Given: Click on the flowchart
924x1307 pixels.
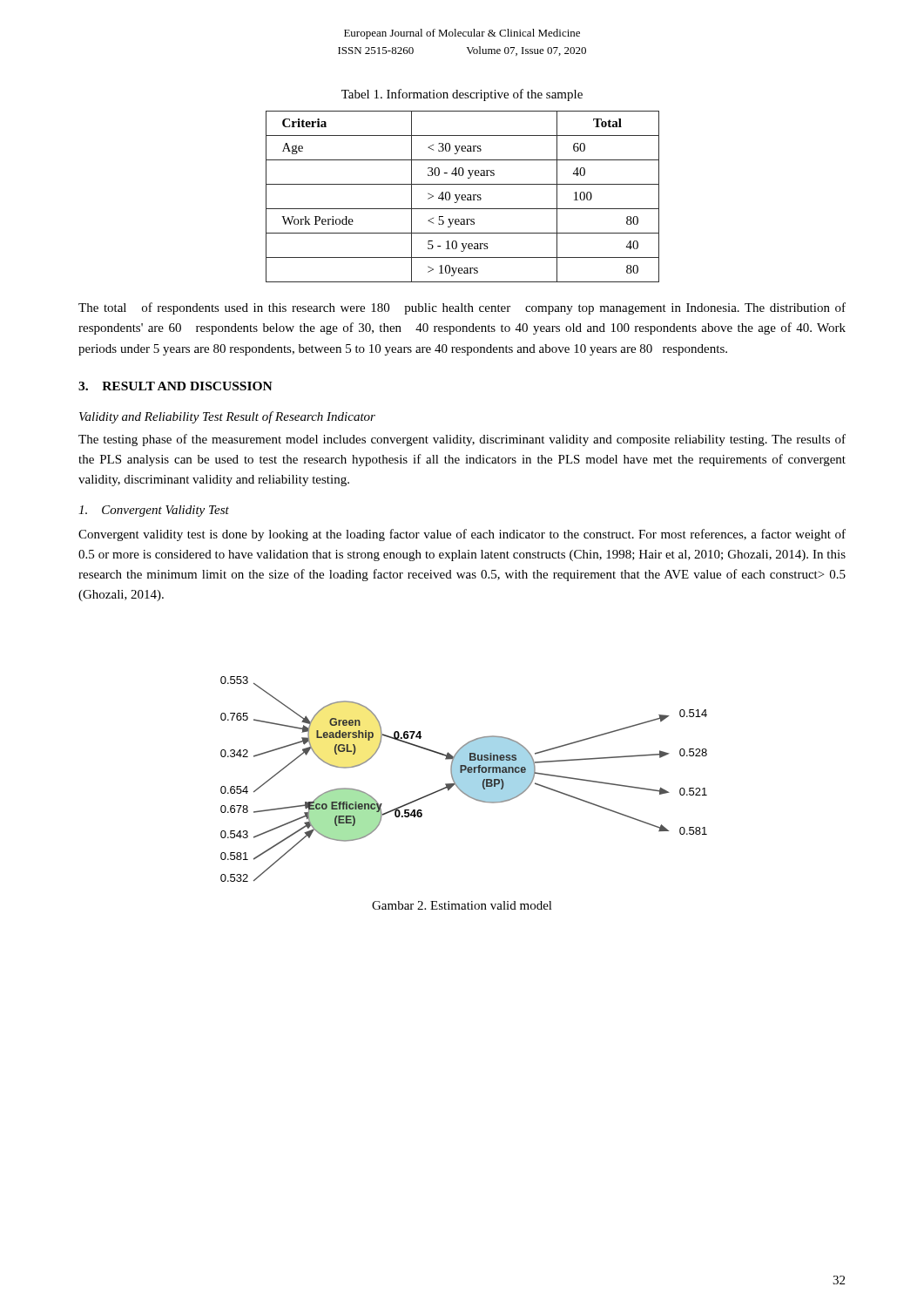Looking at the screenshot, I should click(462, 758).
